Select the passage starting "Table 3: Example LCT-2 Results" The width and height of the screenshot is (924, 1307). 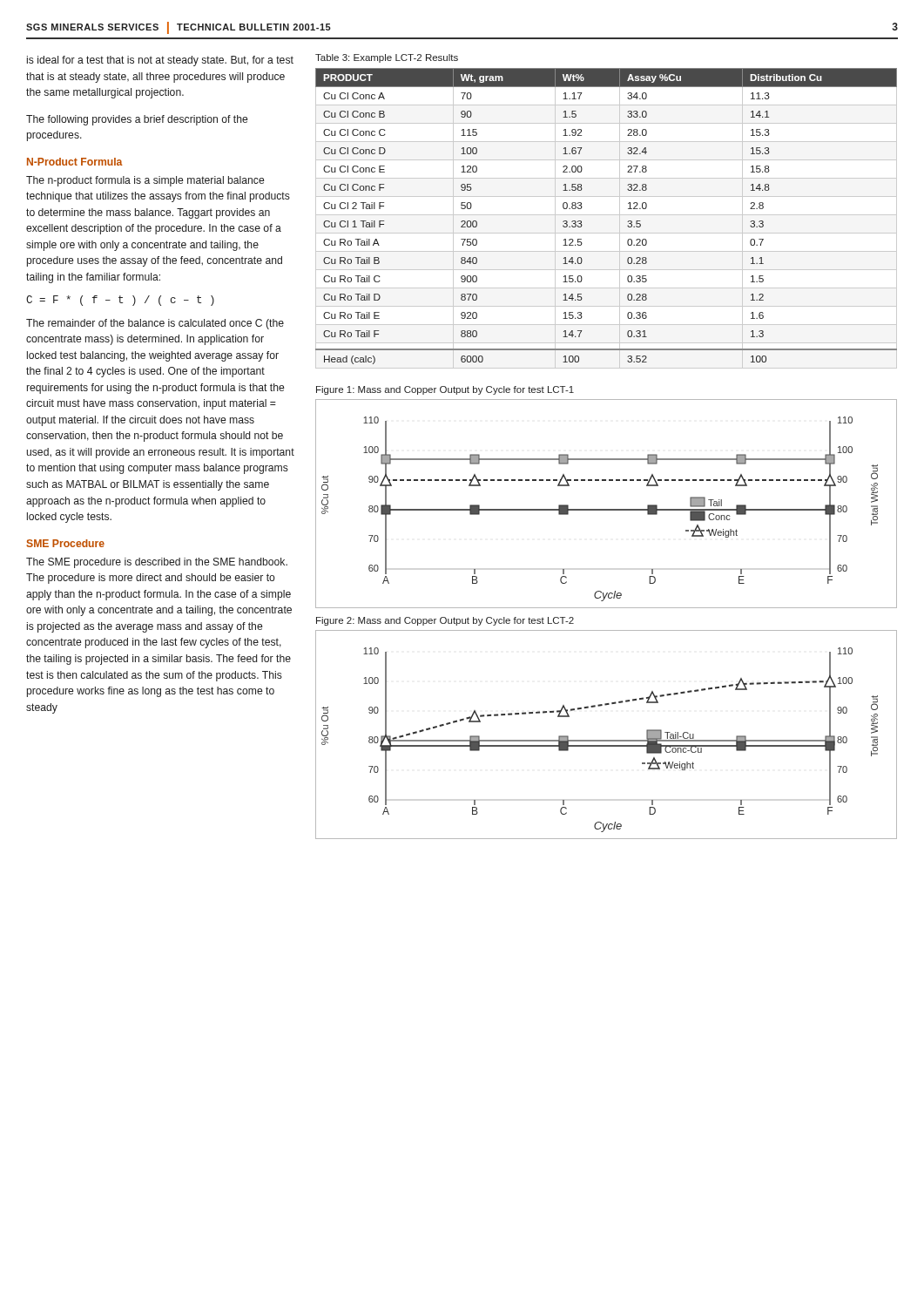[x=387, y=58]
